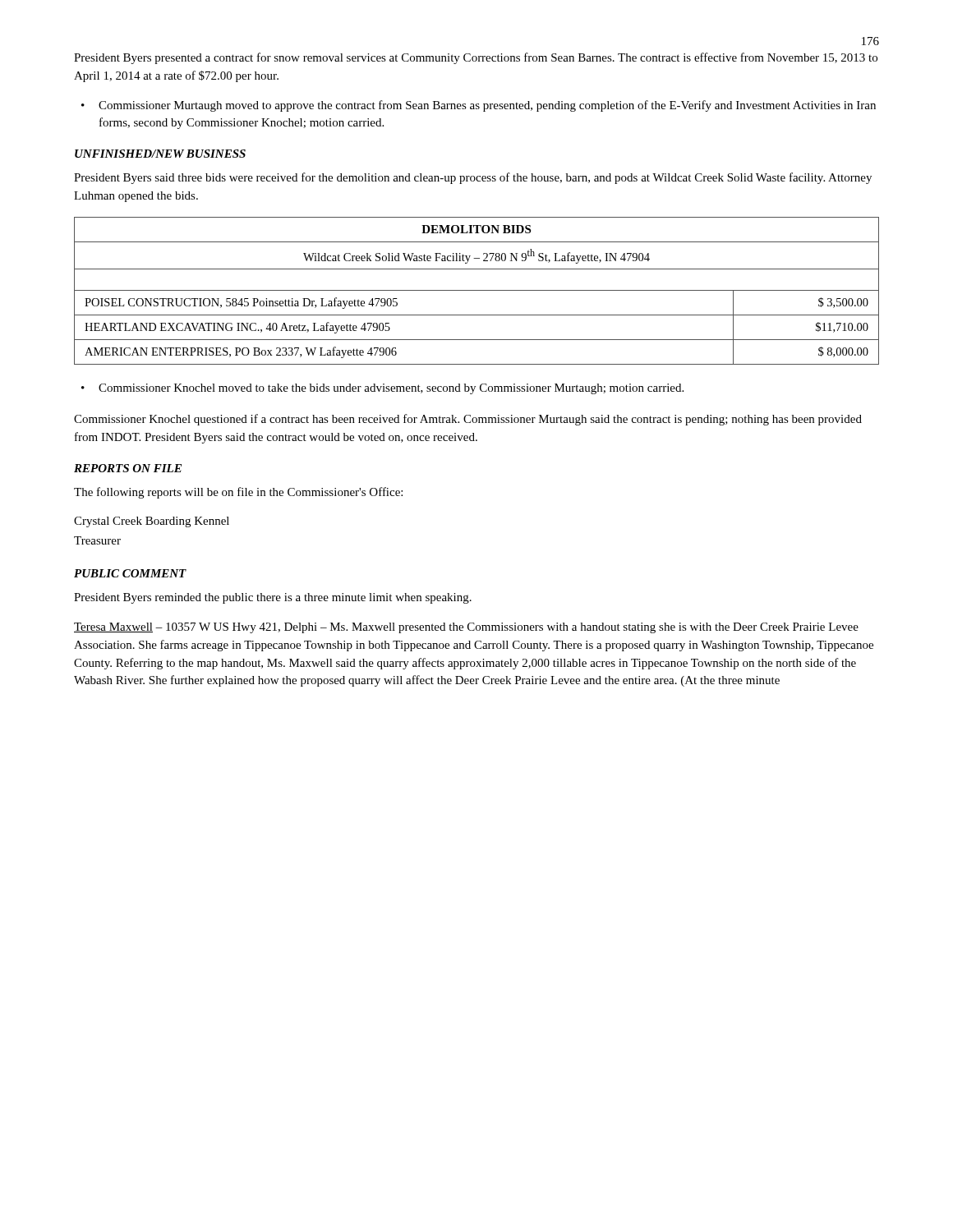This screenshot has height=1232, width=953.
Task: Select the section header with the text "REPORTS ON FILE"
Action: (x=128, y=468)
